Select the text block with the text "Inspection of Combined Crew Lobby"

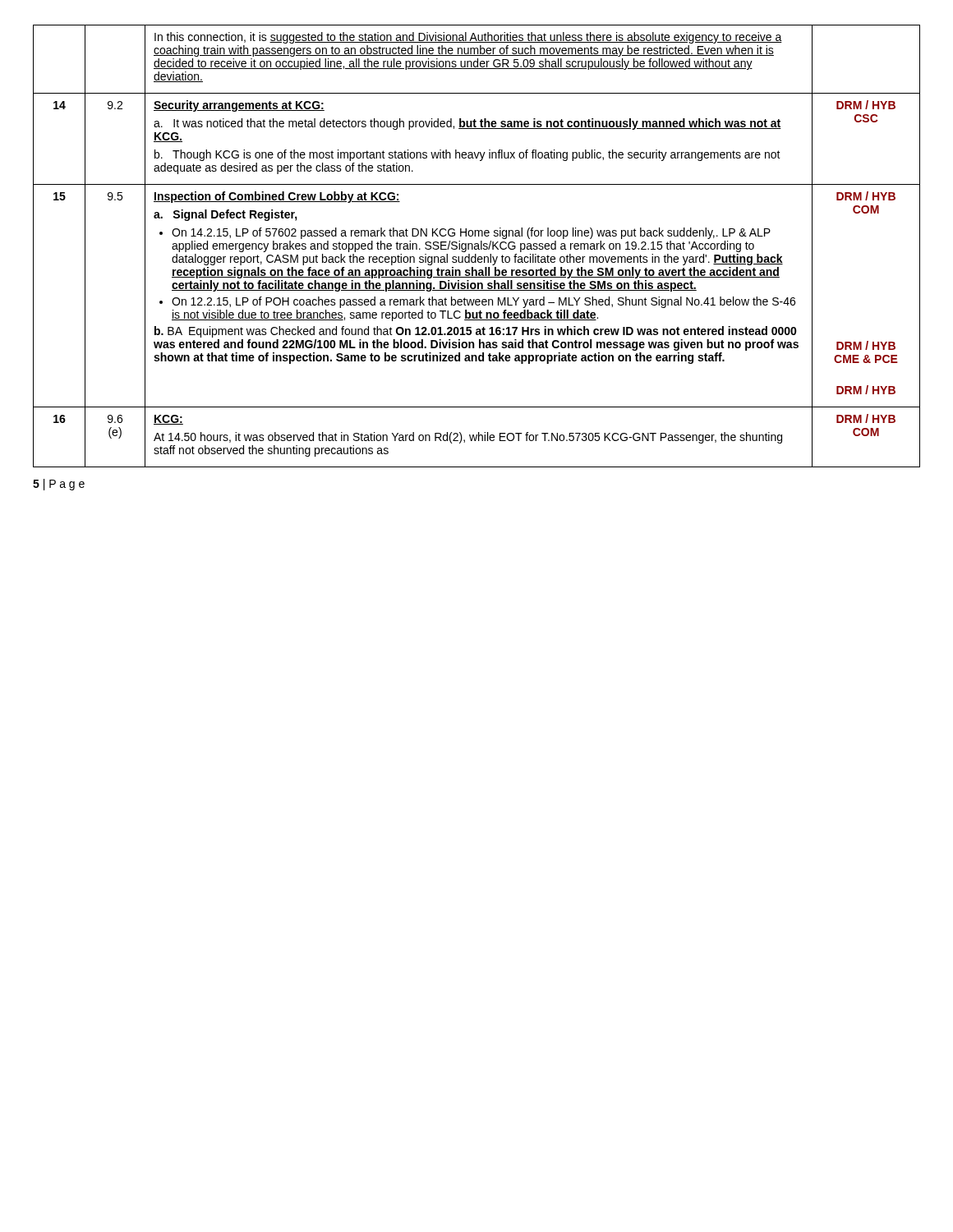[x=479, y=277]
